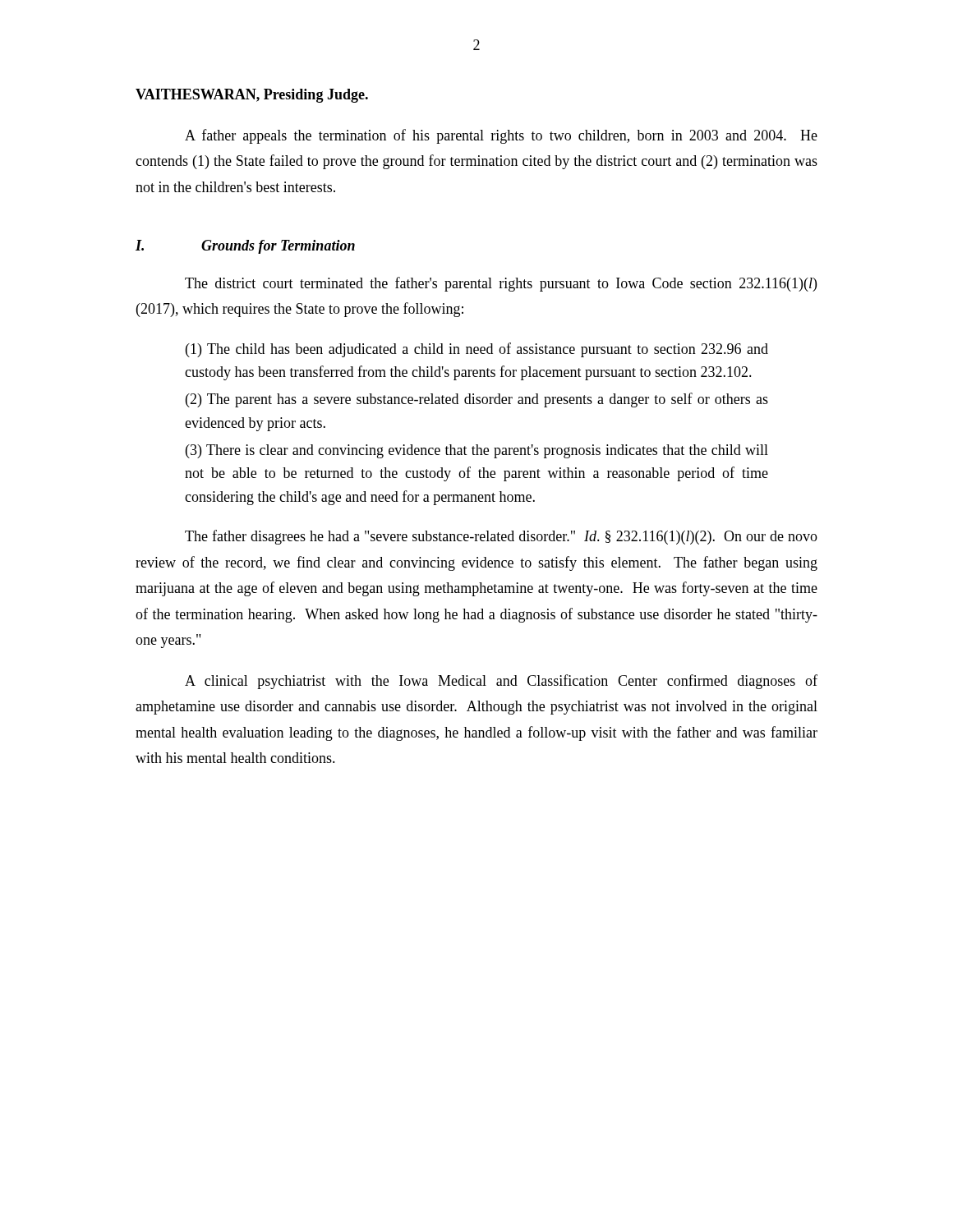The width and height of the screenshot is (953, 1232).
Task: Select the list item with the text "(1) The child"
Action: pos(476,361)
